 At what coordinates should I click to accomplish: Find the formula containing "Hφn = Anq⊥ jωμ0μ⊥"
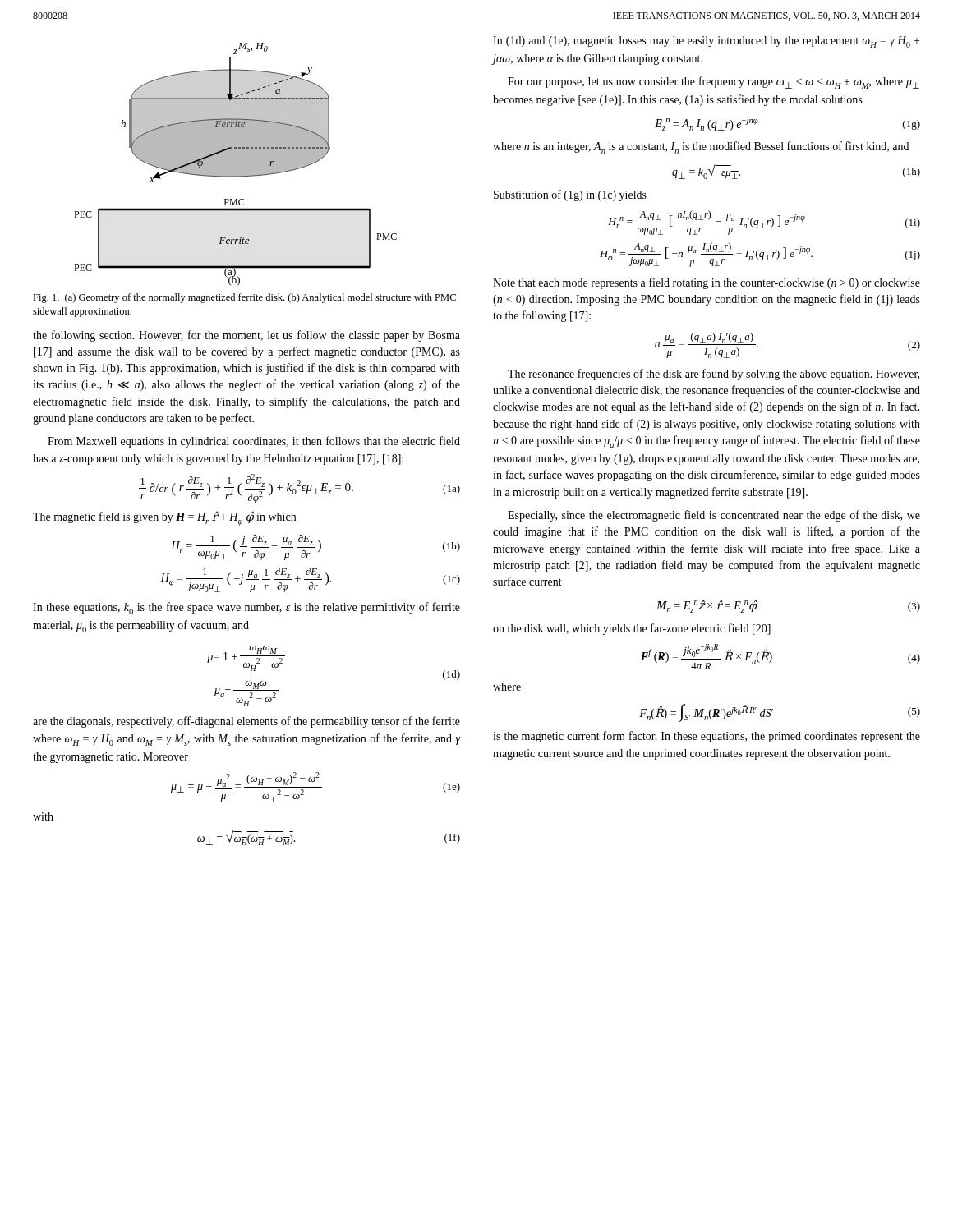pos(760,254)
